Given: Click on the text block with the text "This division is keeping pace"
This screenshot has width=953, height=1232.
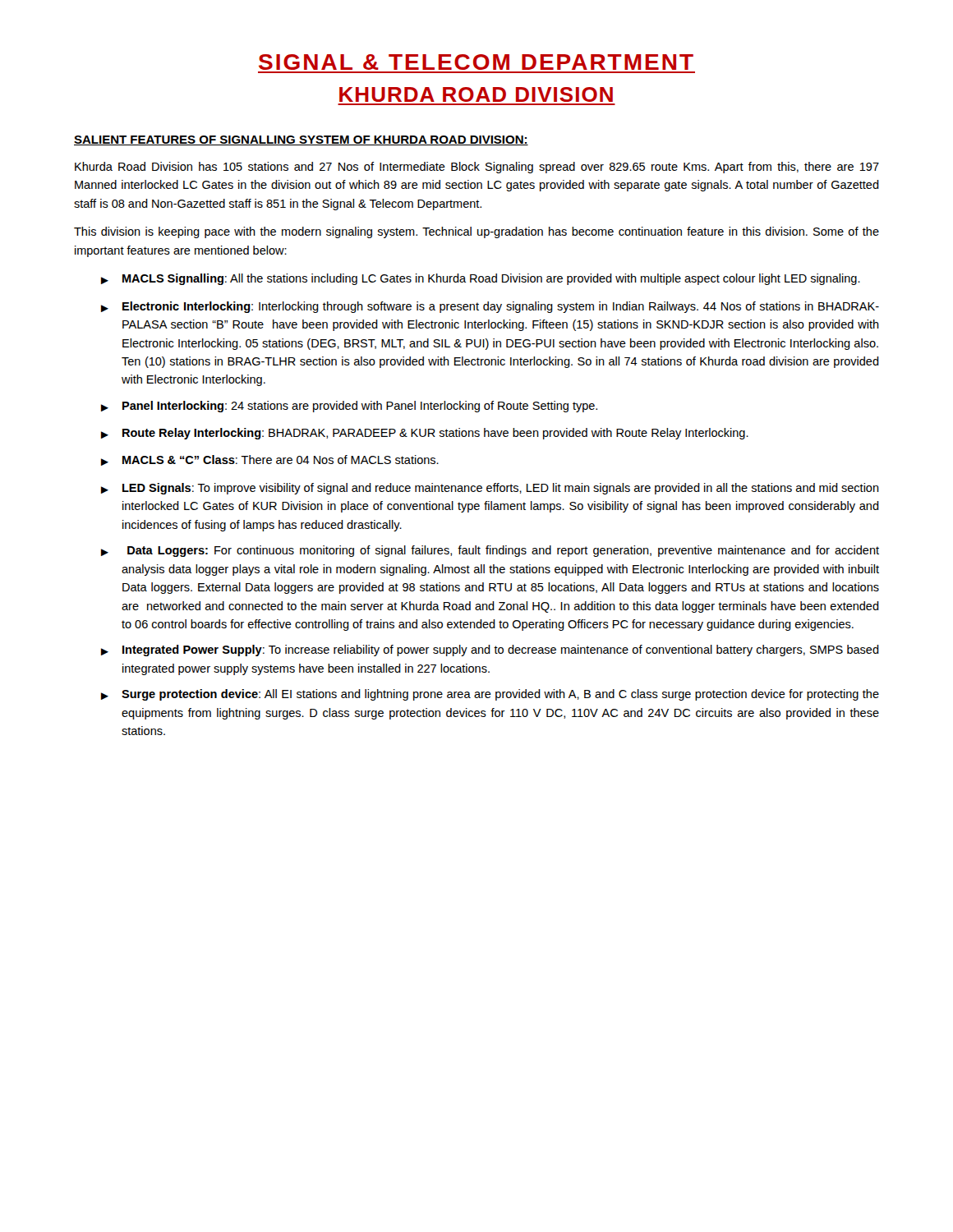Looking at the screenshot, I should pyautogui.click(x=476, y=241).
